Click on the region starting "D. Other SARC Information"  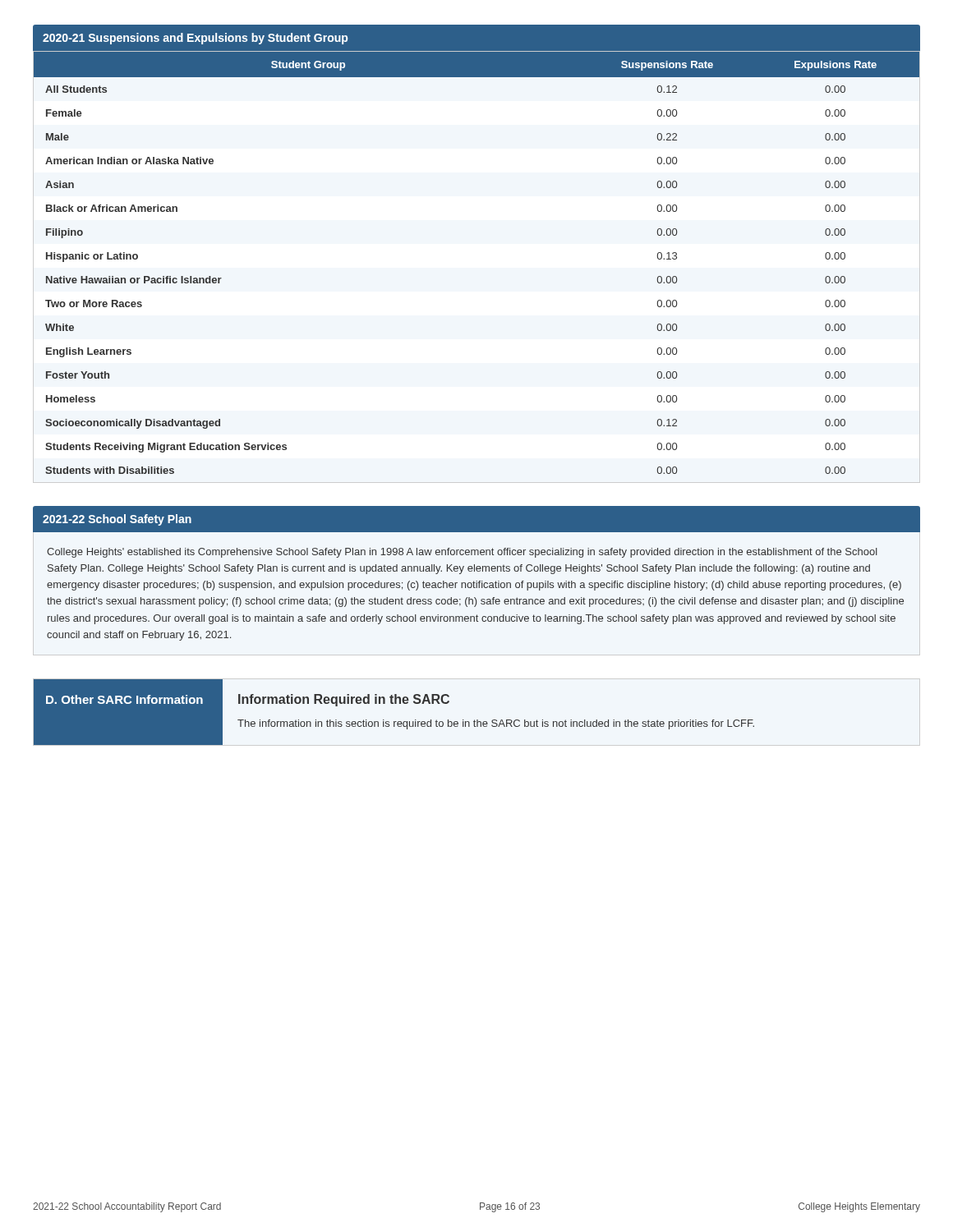click(x=476, y=712)
